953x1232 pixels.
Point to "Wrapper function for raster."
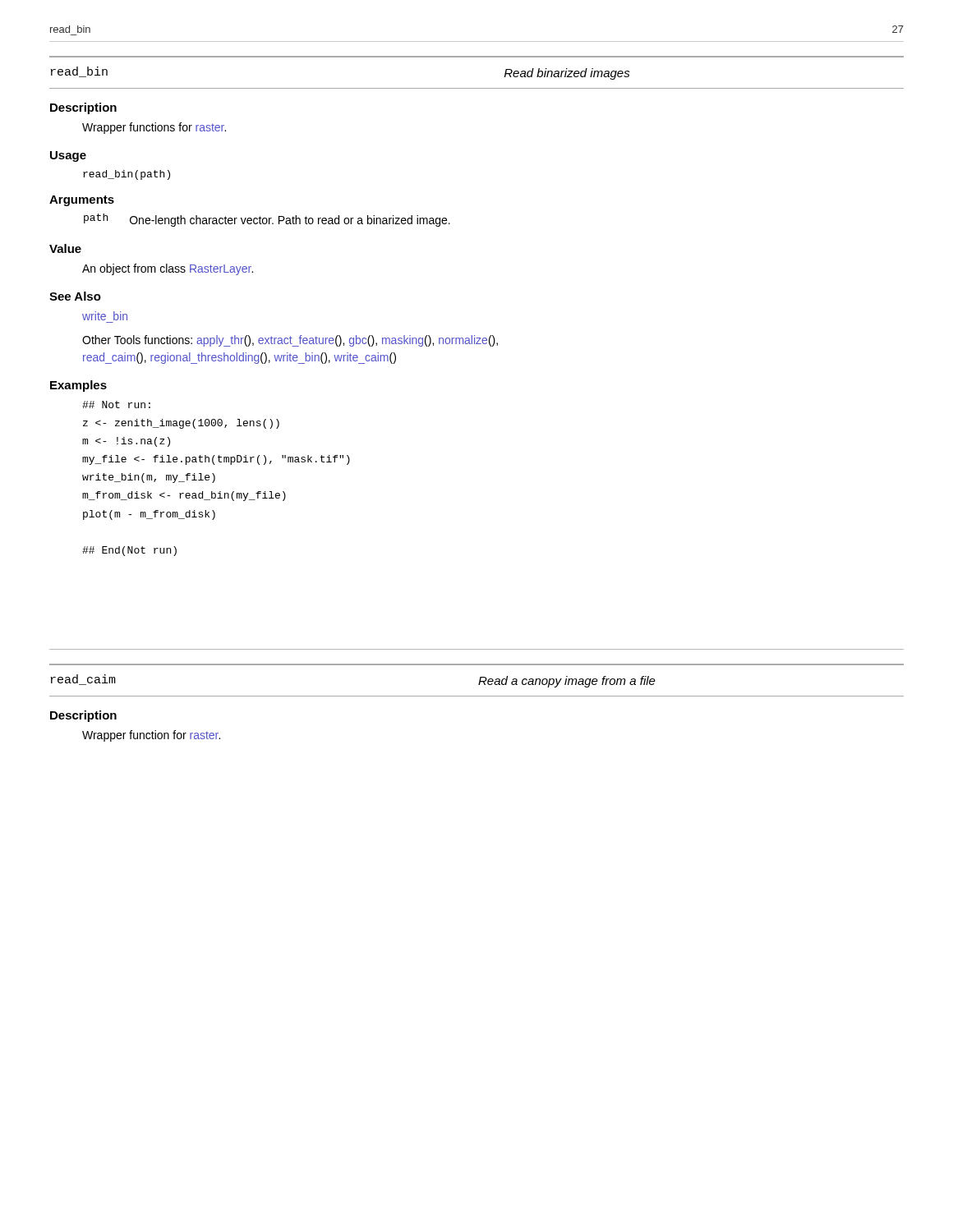152,735
